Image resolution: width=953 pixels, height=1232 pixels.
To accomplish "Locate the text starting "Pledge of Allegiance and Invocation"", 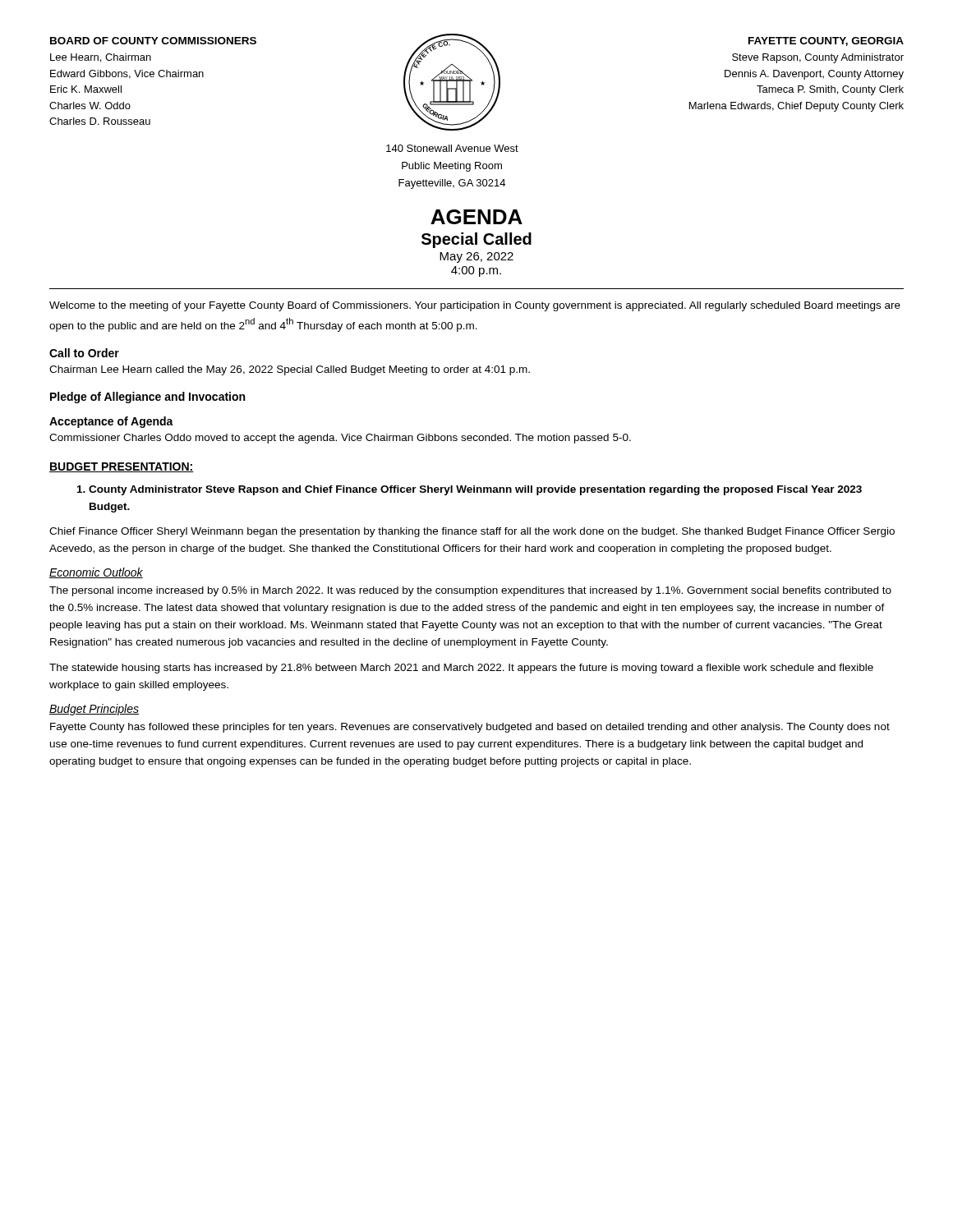I will point(147,396).
